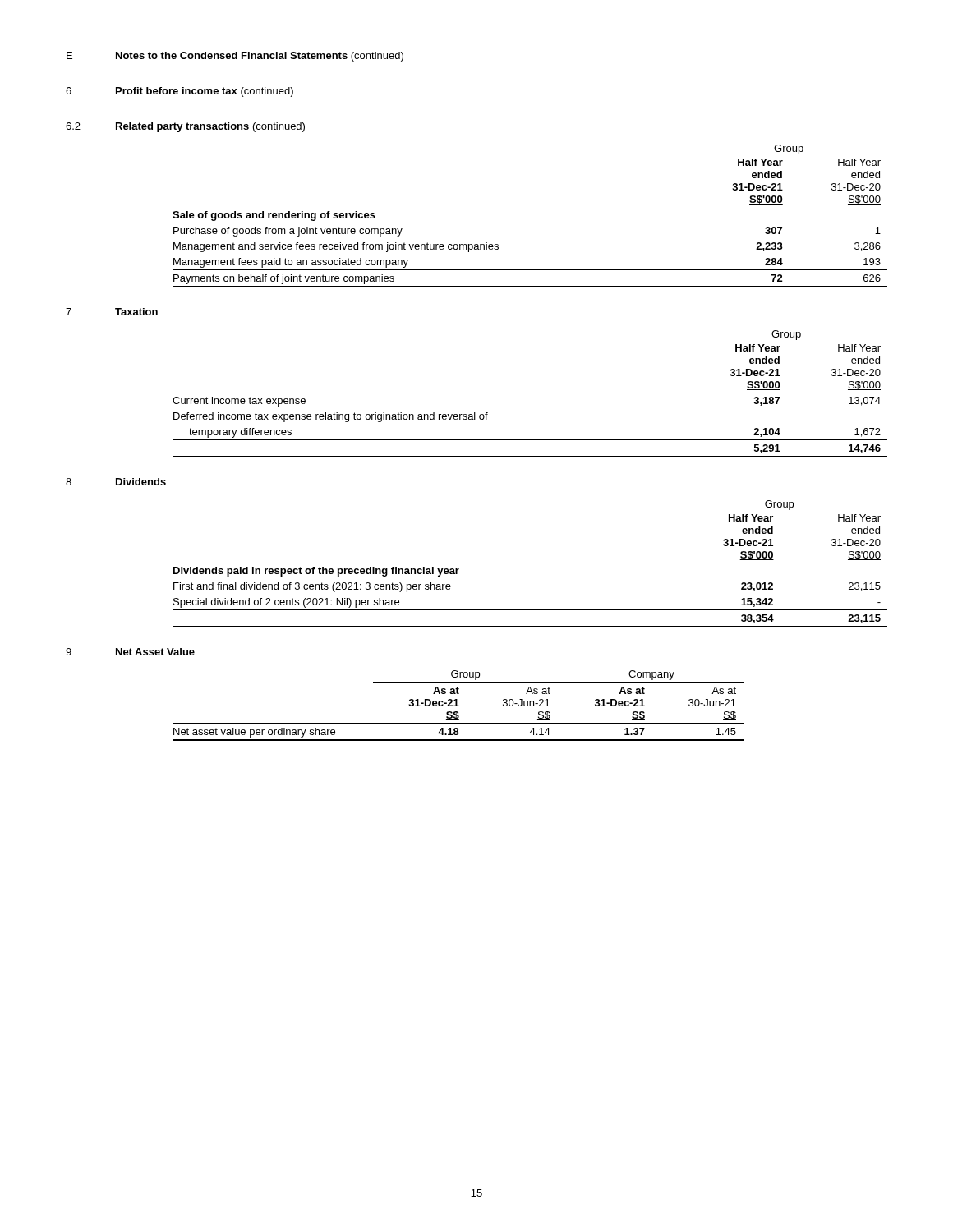Navigate to the region starting "9 Net Asset Value"

click(x=130, y=652)
